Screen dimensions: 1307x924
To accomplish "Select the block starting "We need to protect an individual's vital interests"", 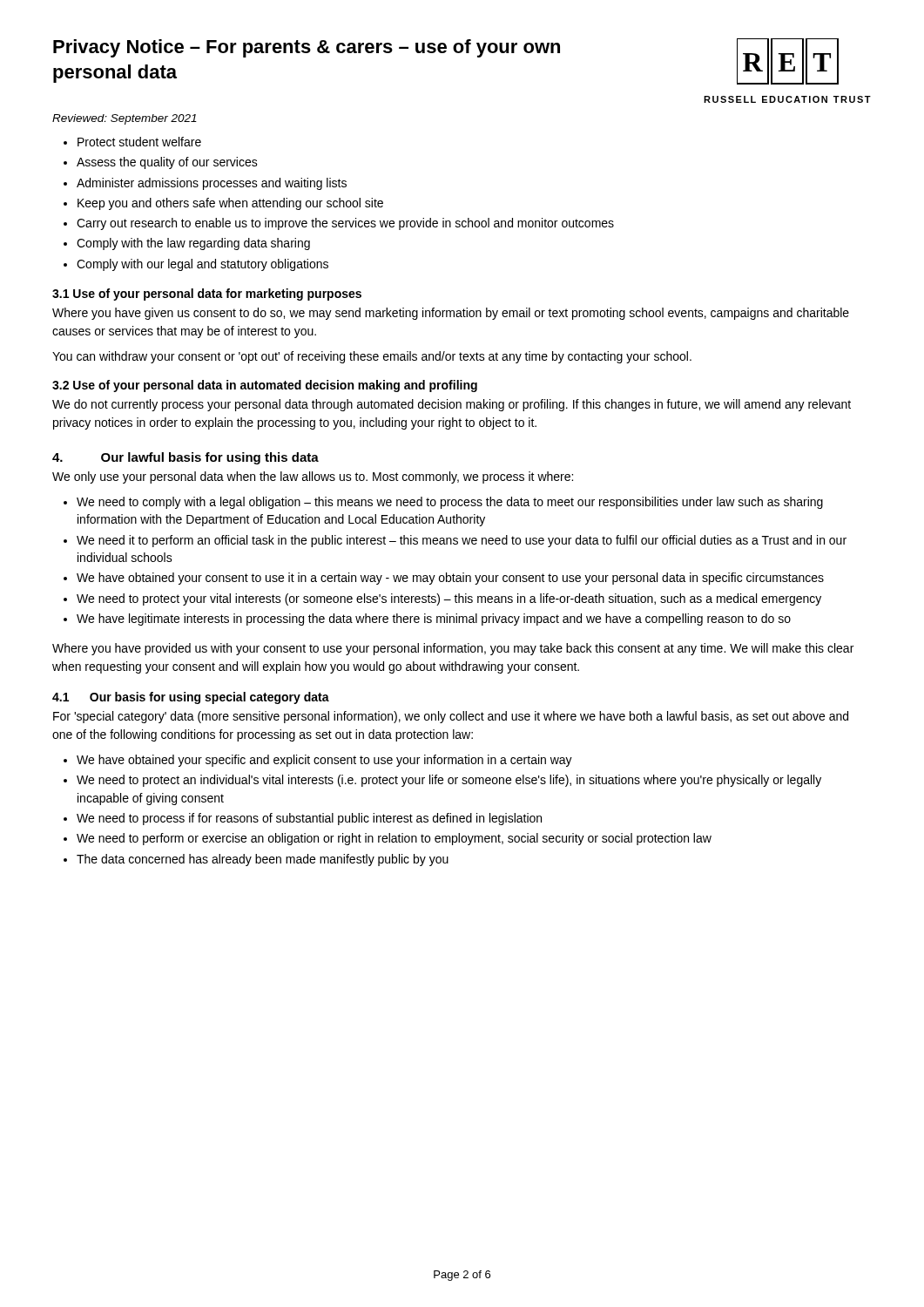I will tap(449, 789).
